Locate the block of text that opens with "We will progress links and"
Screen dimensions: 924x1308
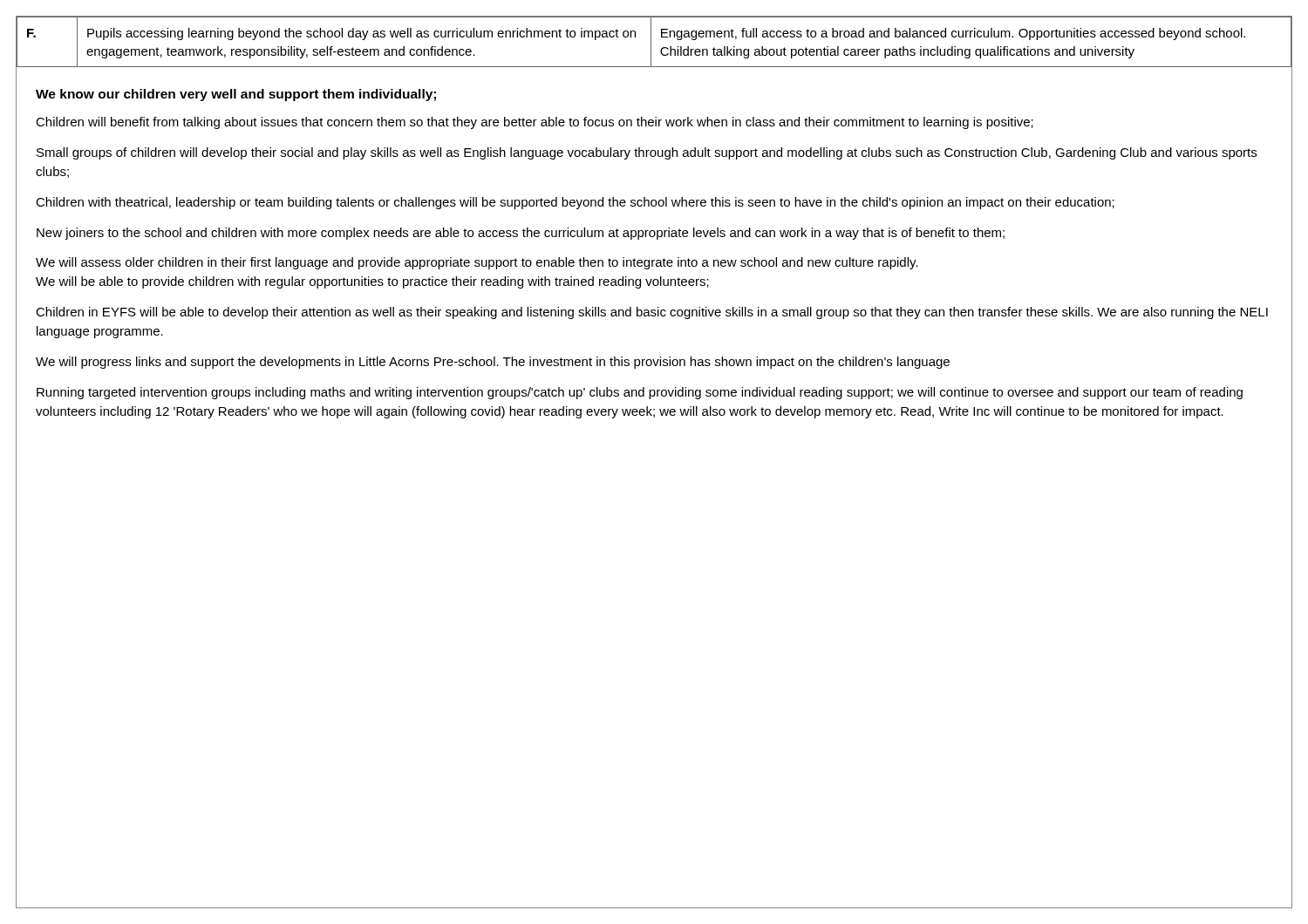654,362
